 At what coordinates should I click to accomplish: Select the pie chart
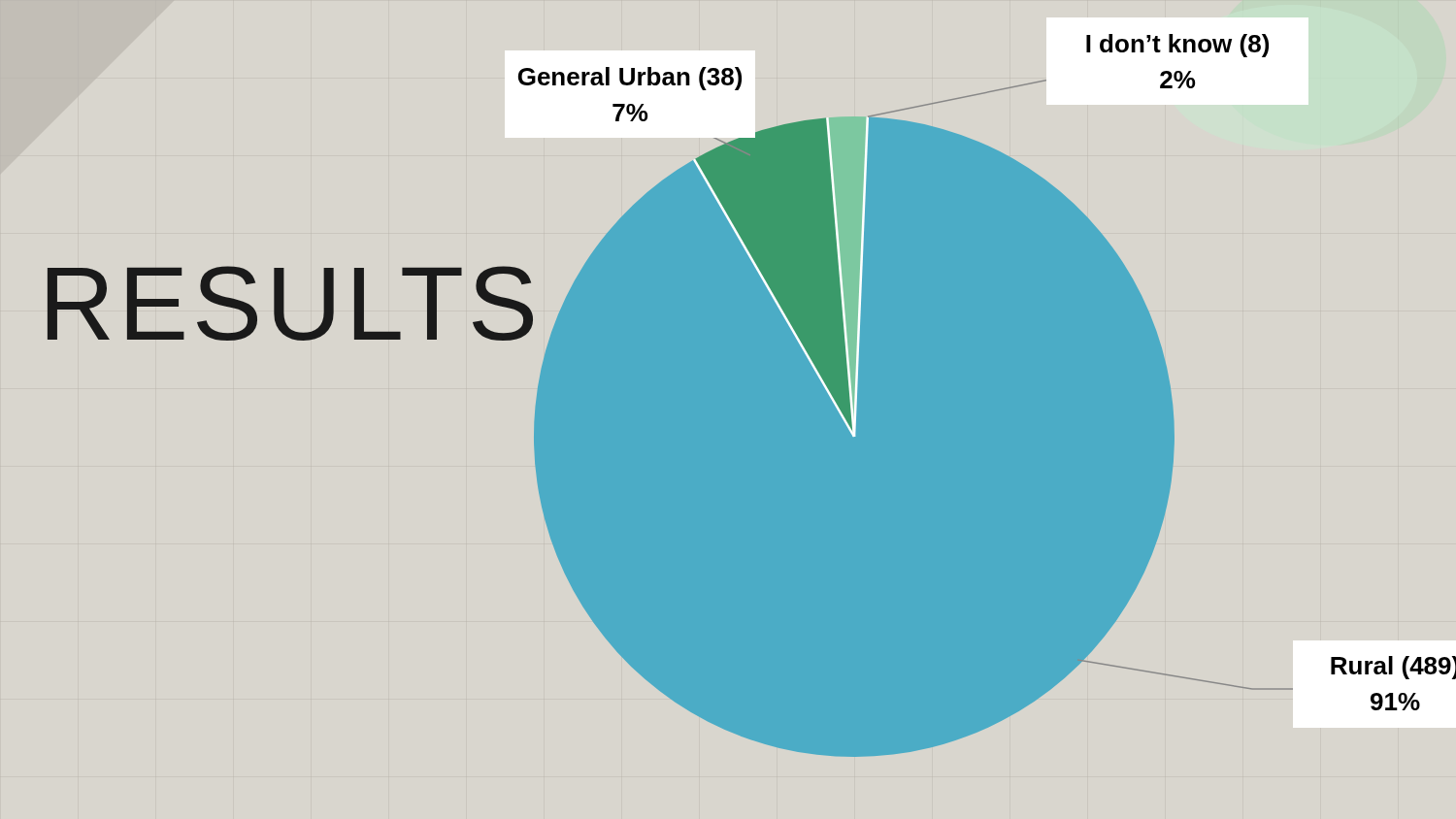[864, 410]
